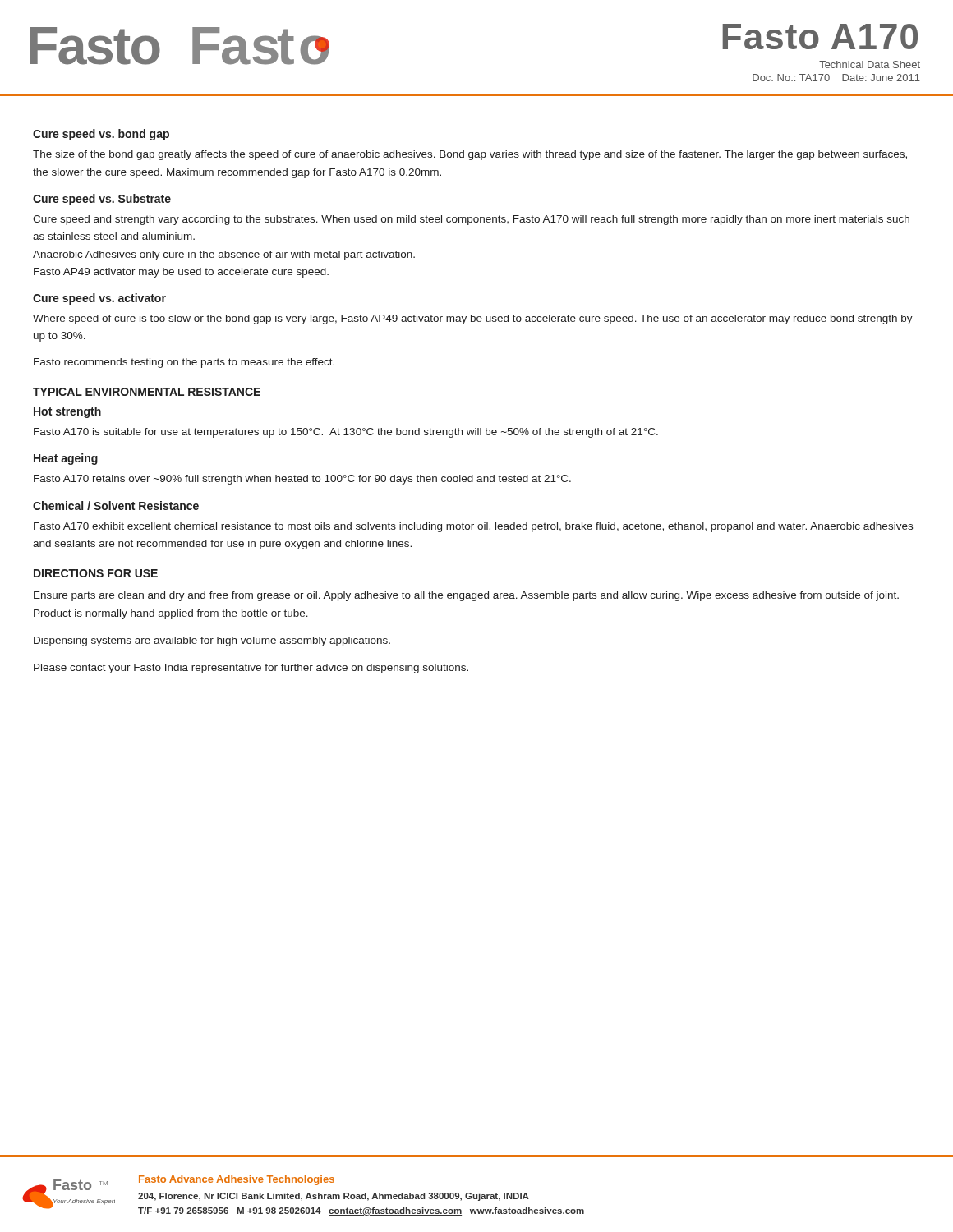953x1232 pixels.
Task: Find the region starting "Fasto A170 is suitable for"
Action: (346, 432)
